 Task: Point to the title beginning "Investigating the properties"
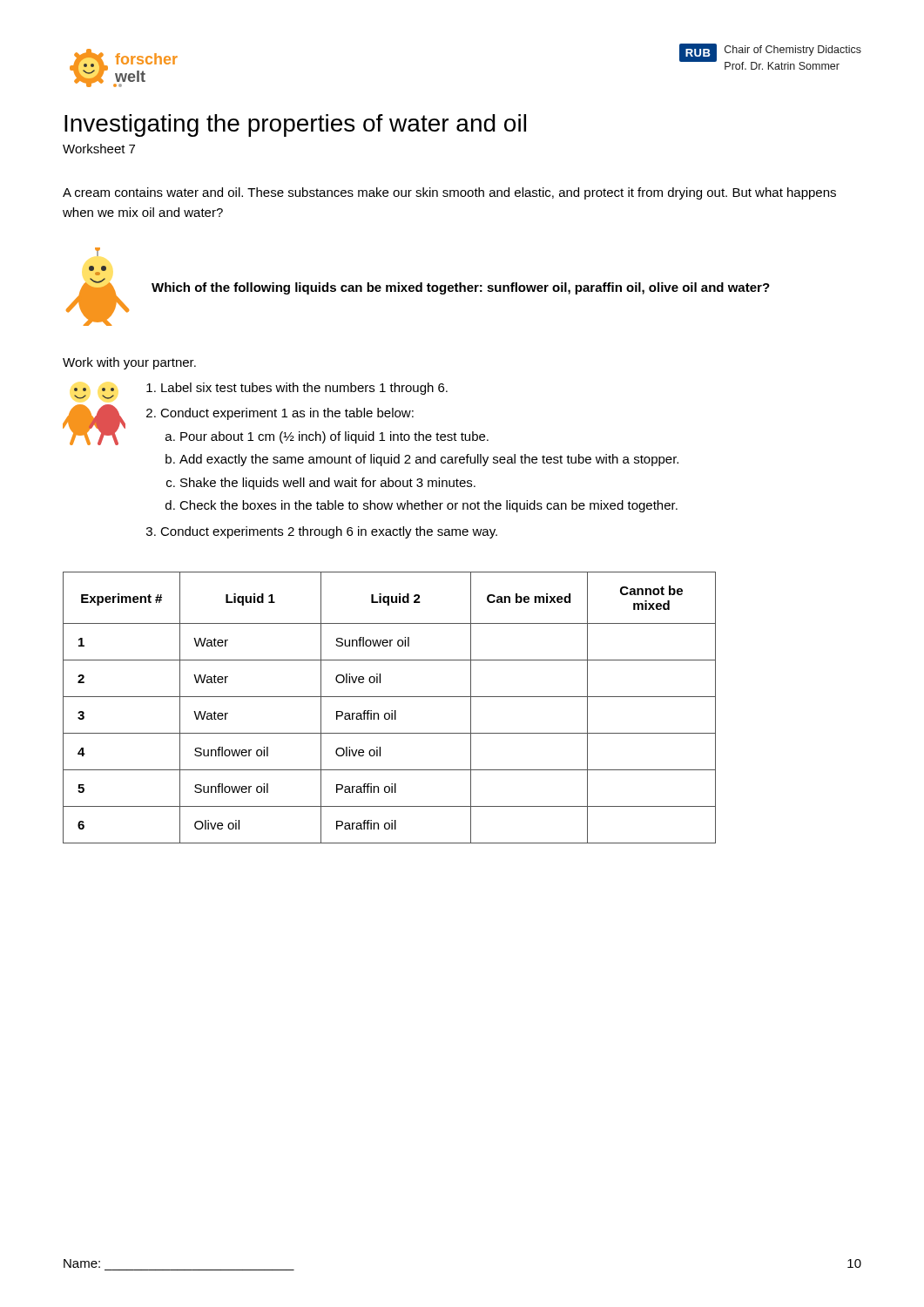click(295, 123)
